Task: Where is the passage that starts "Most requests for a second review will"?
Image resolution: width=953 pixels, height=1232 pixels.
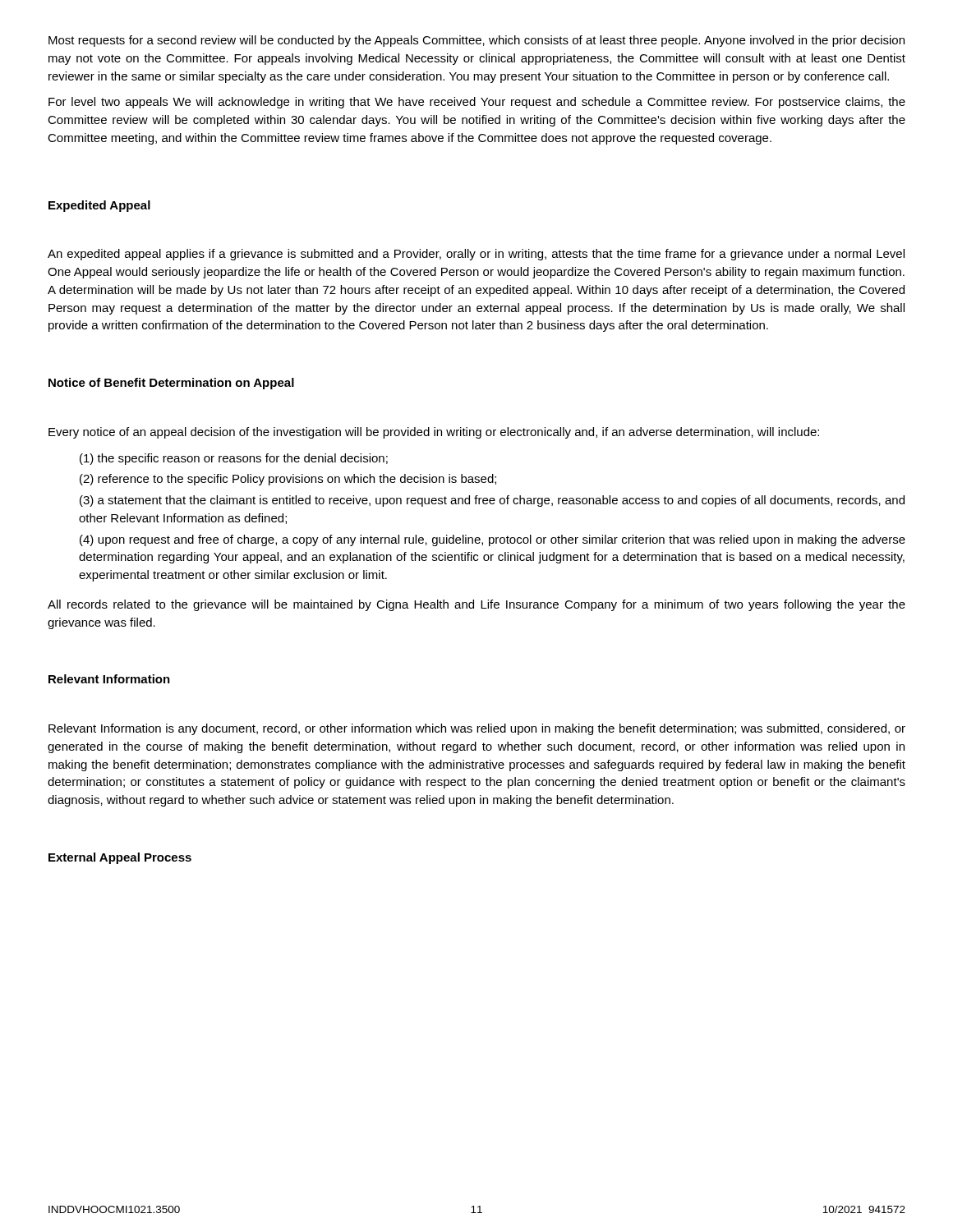Action: click(x=476, y=58)
